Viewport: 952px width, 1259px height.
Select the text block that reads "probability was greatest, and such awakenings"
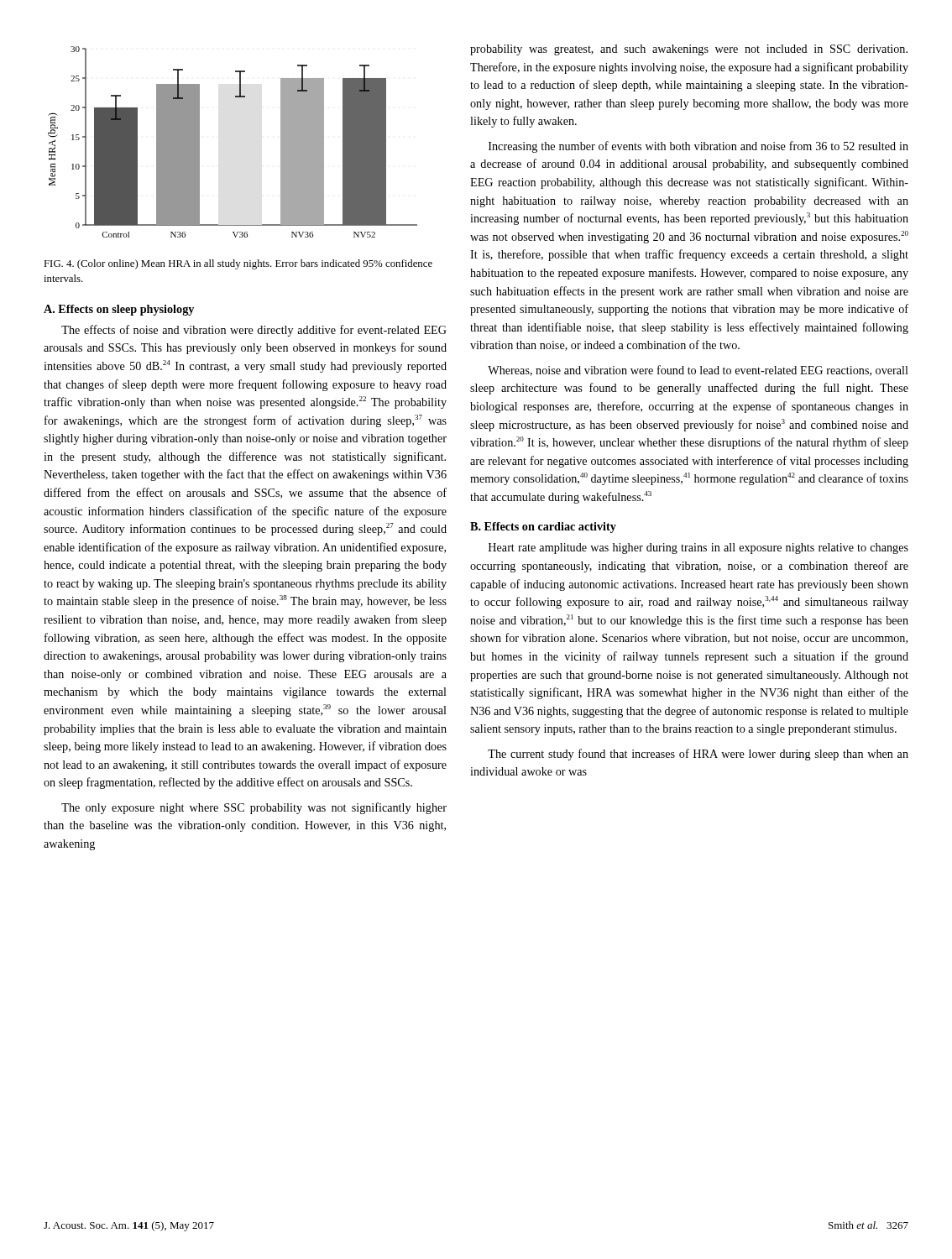[x=689, y=273]
